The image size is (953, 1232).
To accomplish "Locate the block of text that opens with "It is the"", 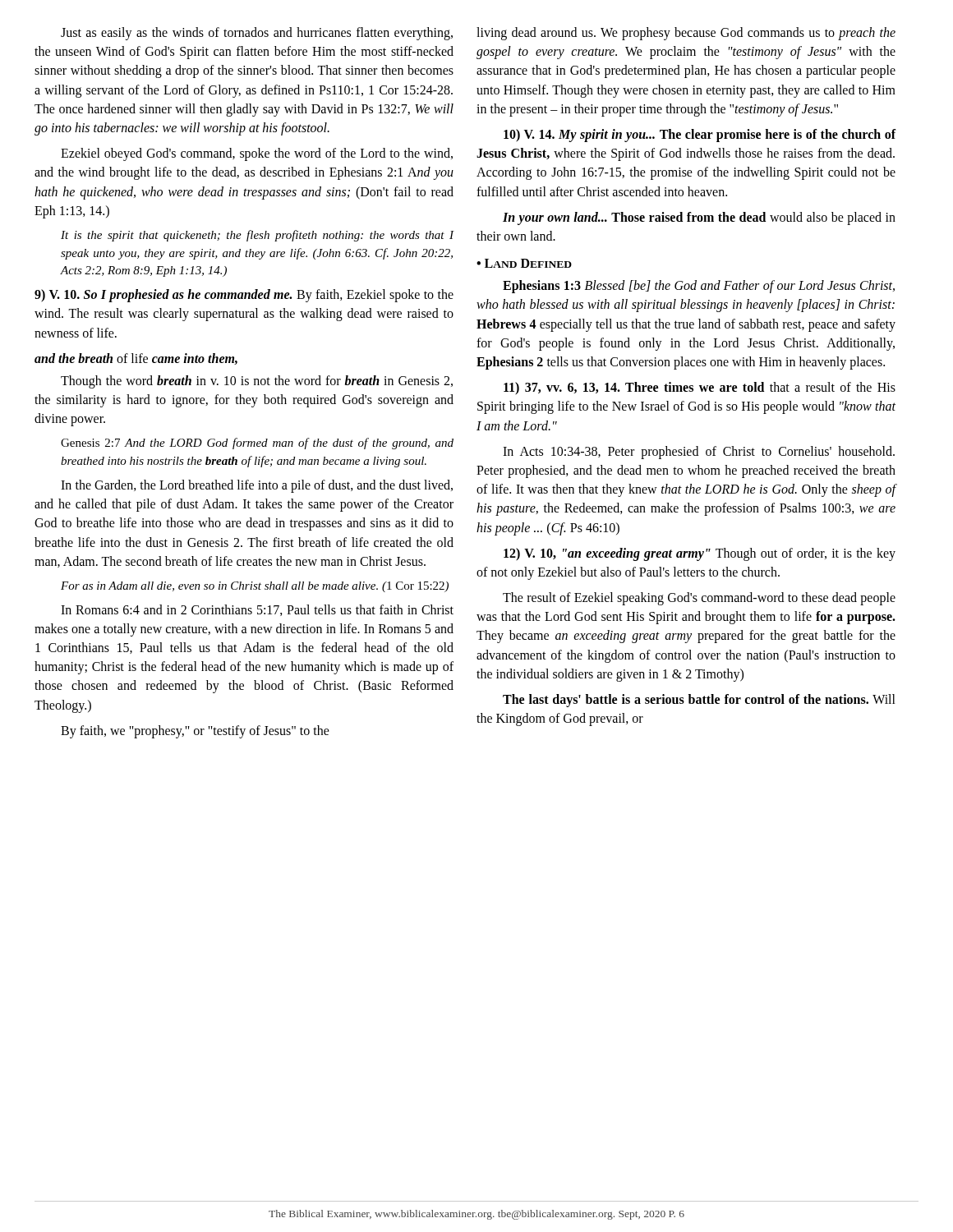I will coord(257,253).
